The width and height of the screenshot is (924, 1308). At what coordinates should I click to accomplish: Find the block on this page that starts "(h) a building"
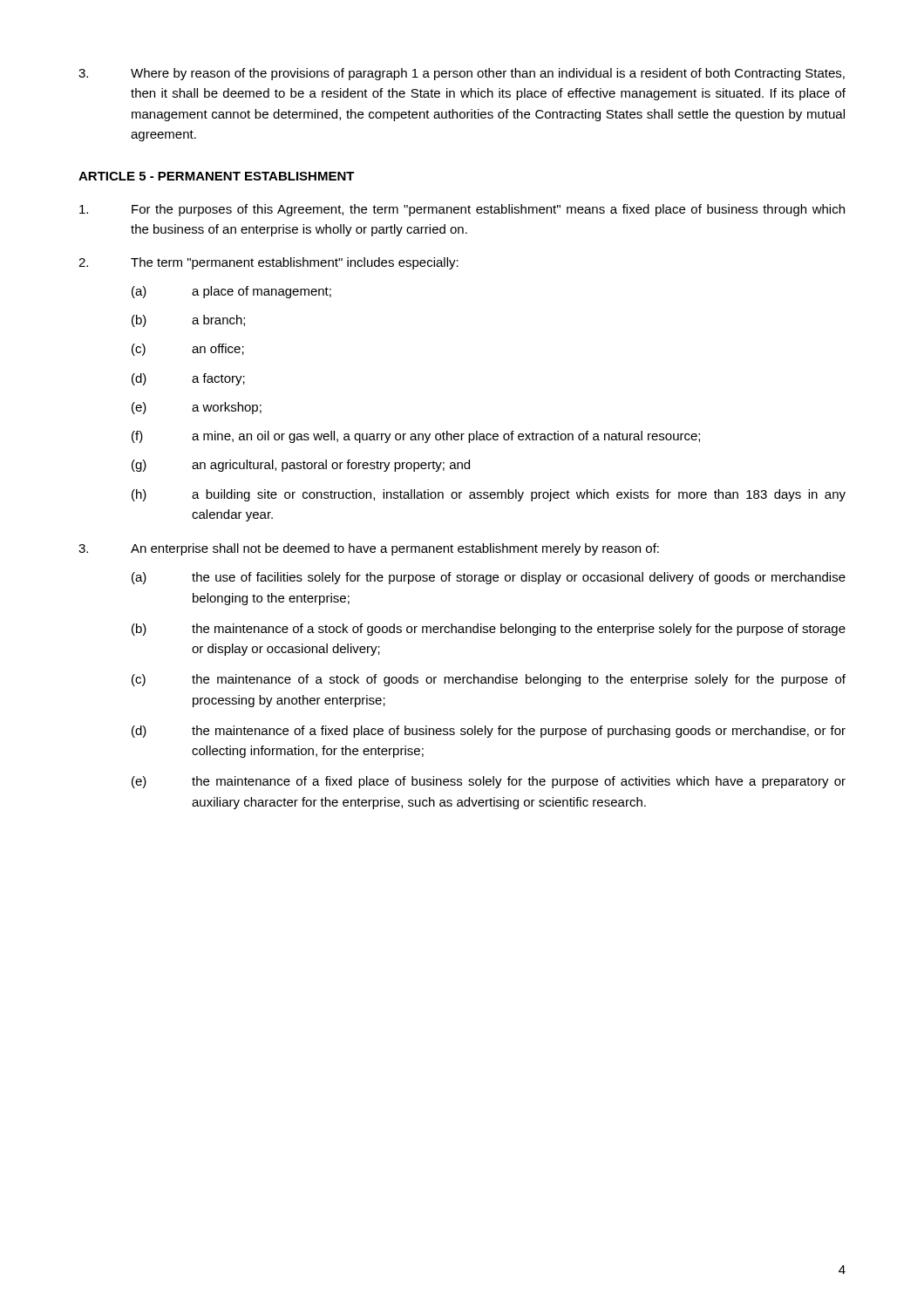pyautogui.click(x=462, y=504)
